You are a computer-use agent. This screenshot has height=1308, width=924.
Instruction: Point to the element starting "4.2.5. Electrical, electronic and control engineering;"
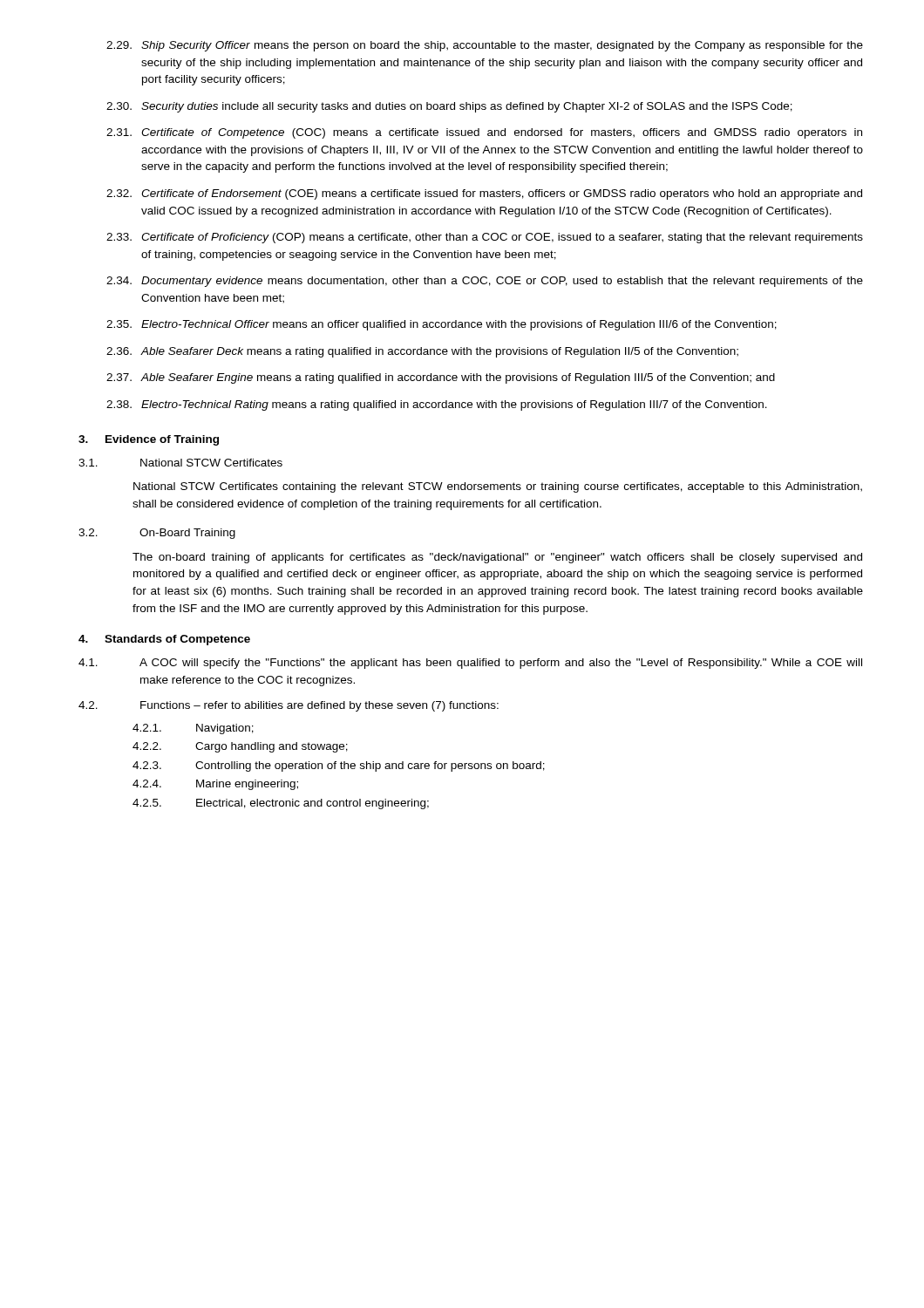(x=281, y=804)
